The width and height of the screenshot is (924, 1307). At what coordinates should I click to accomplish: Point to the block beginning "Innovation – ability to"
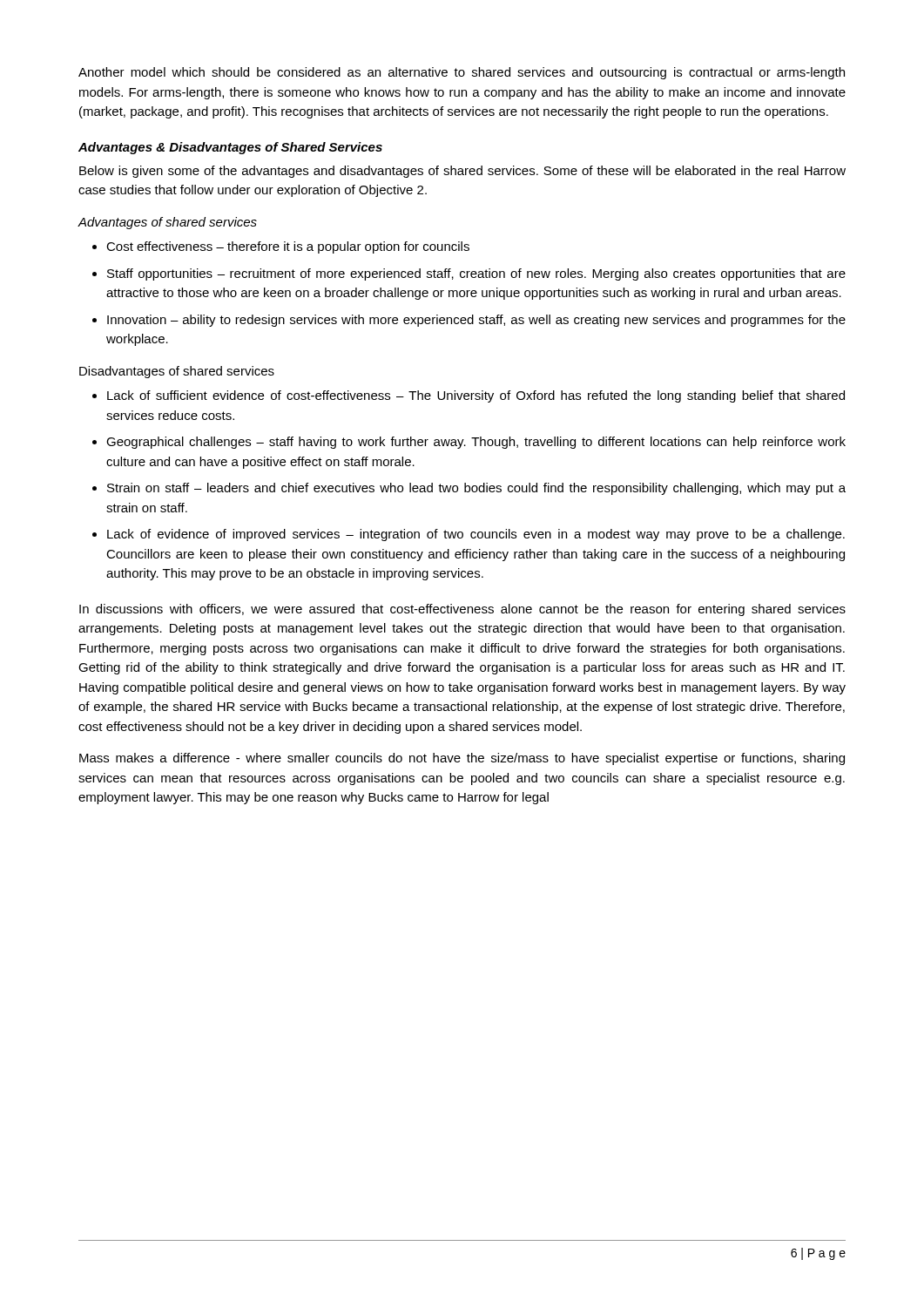[x=476, y=329]
